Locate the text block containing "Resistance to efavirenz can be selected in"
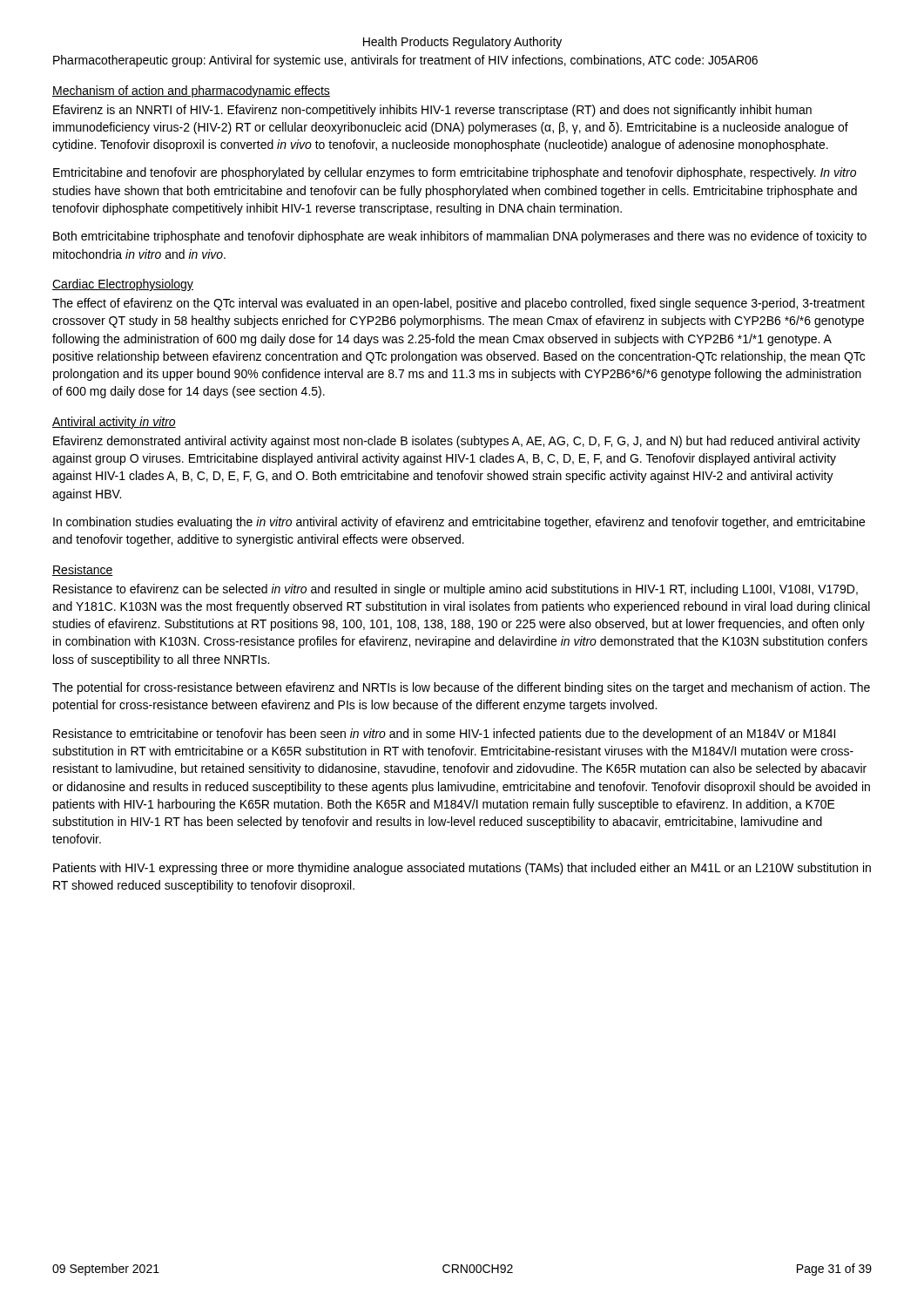The width and height of the screenshot is (924, 1307). pyautogui.click(x=461, y=624)
